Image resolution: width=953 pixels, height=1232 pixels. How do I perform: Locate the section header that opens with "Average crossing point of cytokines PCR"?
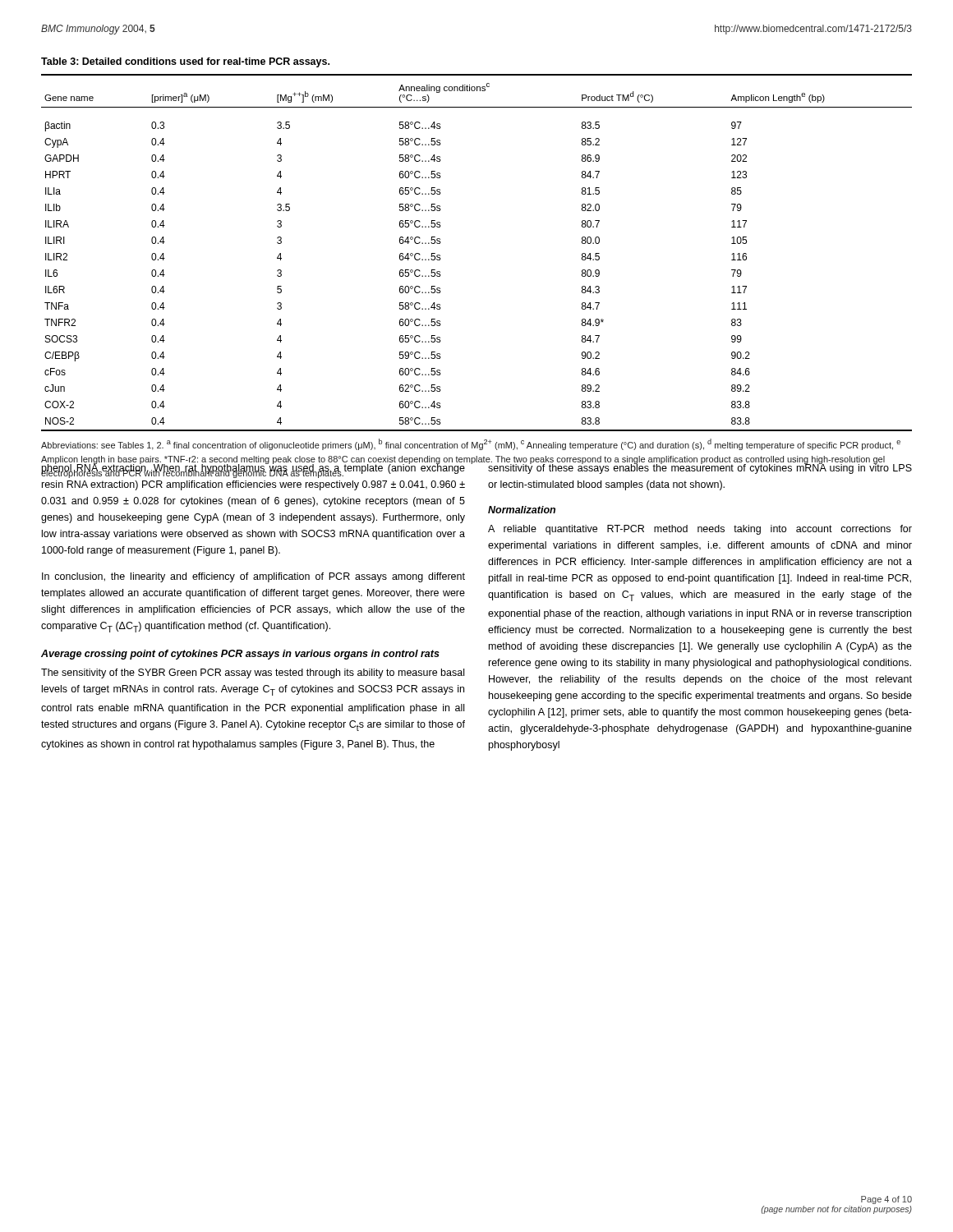tap(240, 654)
